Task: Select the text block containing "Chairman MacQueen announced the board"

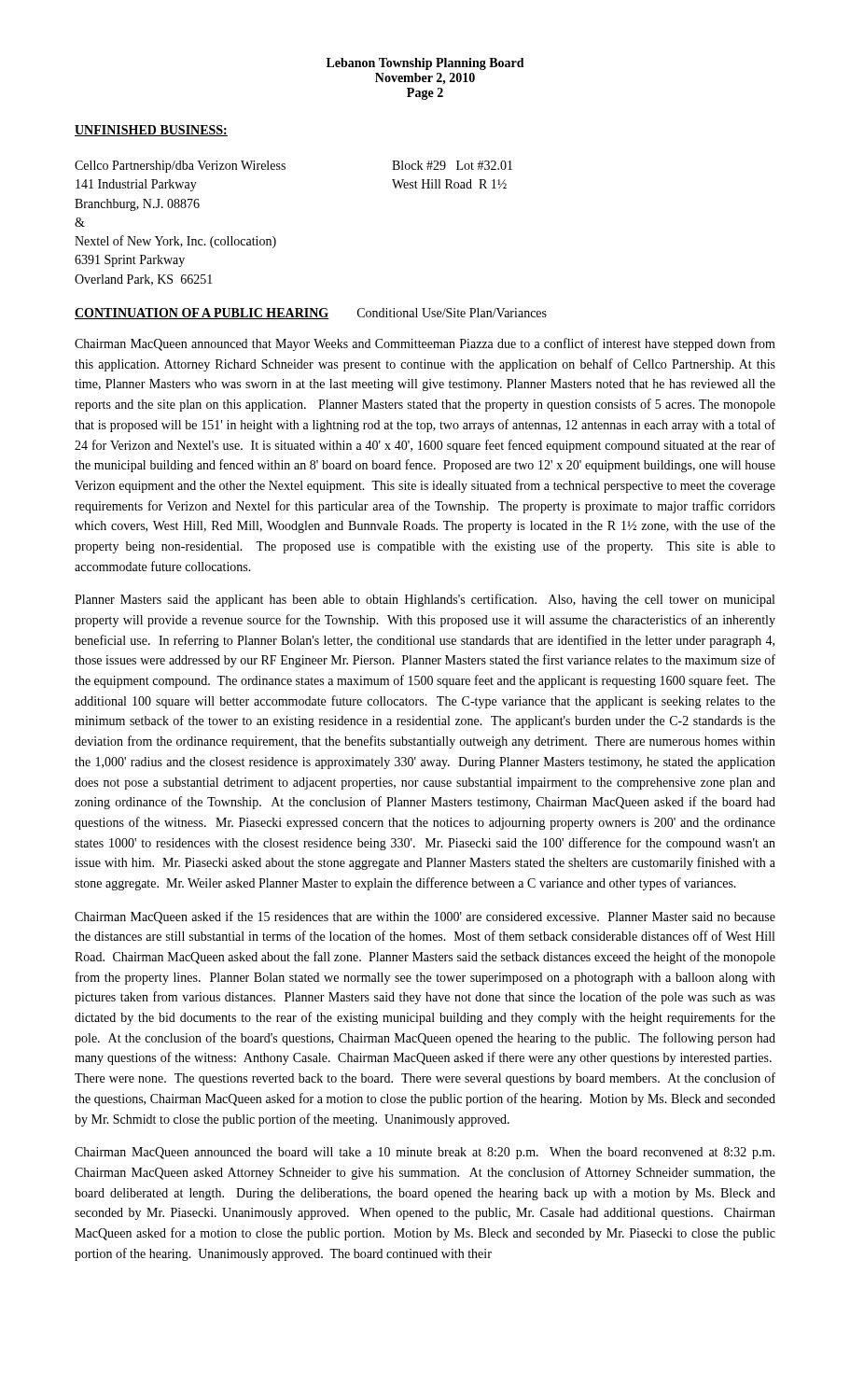Action: (425, 1203)
